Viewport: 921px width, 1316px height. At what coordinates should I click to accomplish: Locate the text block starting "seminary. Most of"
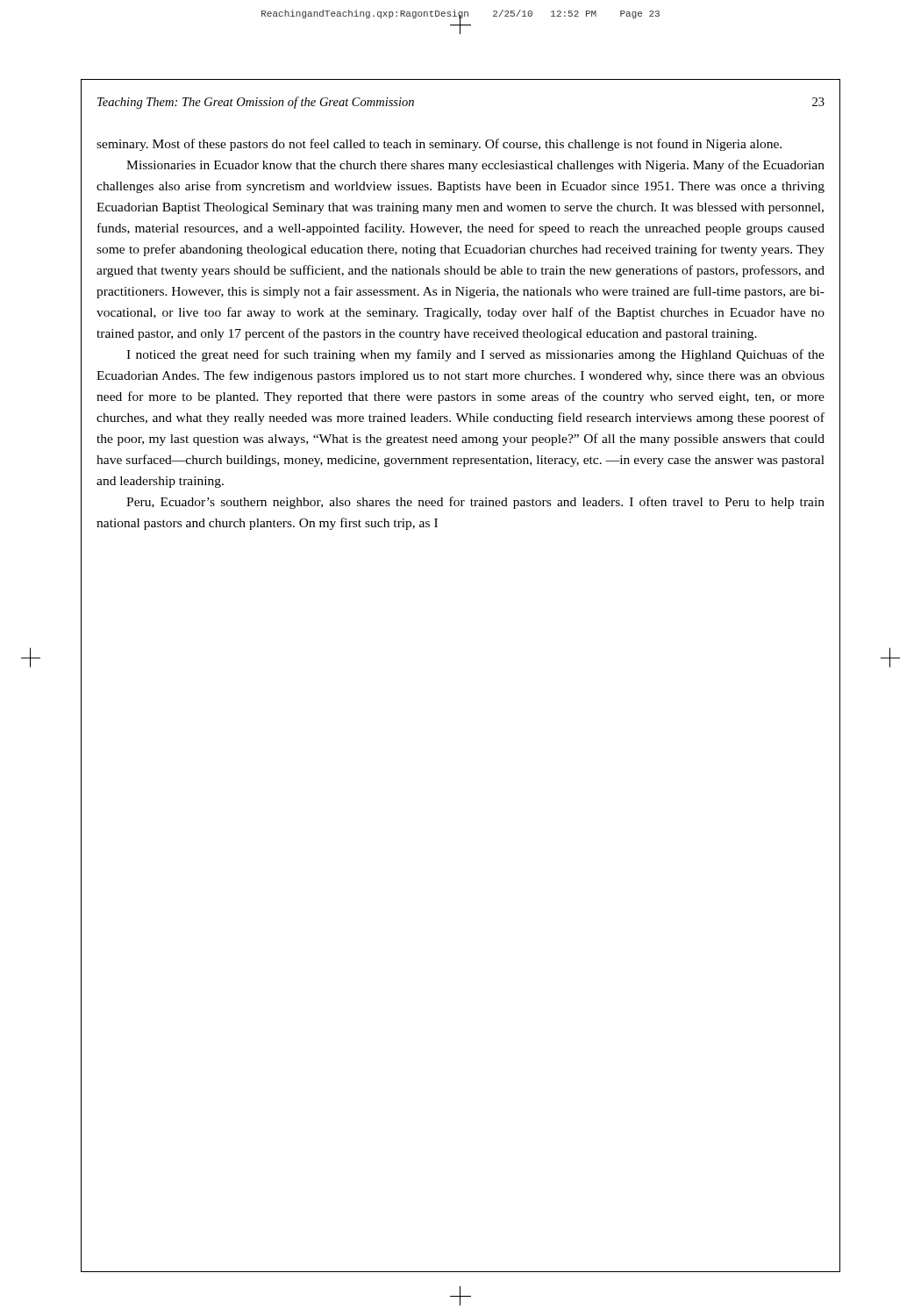tap(460, 333)
